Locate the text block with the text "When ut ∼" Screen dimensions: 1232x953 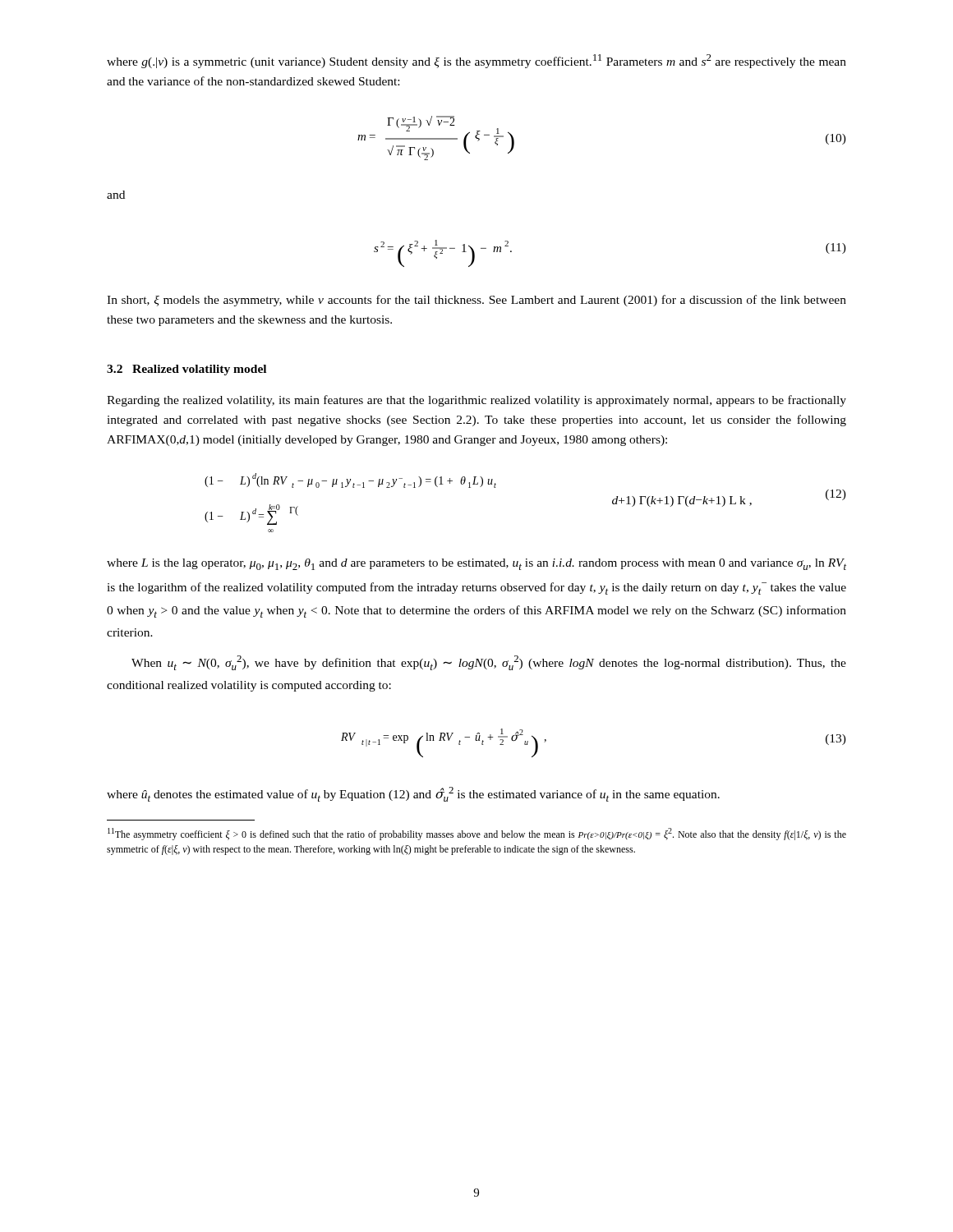(x=476, y=672)
